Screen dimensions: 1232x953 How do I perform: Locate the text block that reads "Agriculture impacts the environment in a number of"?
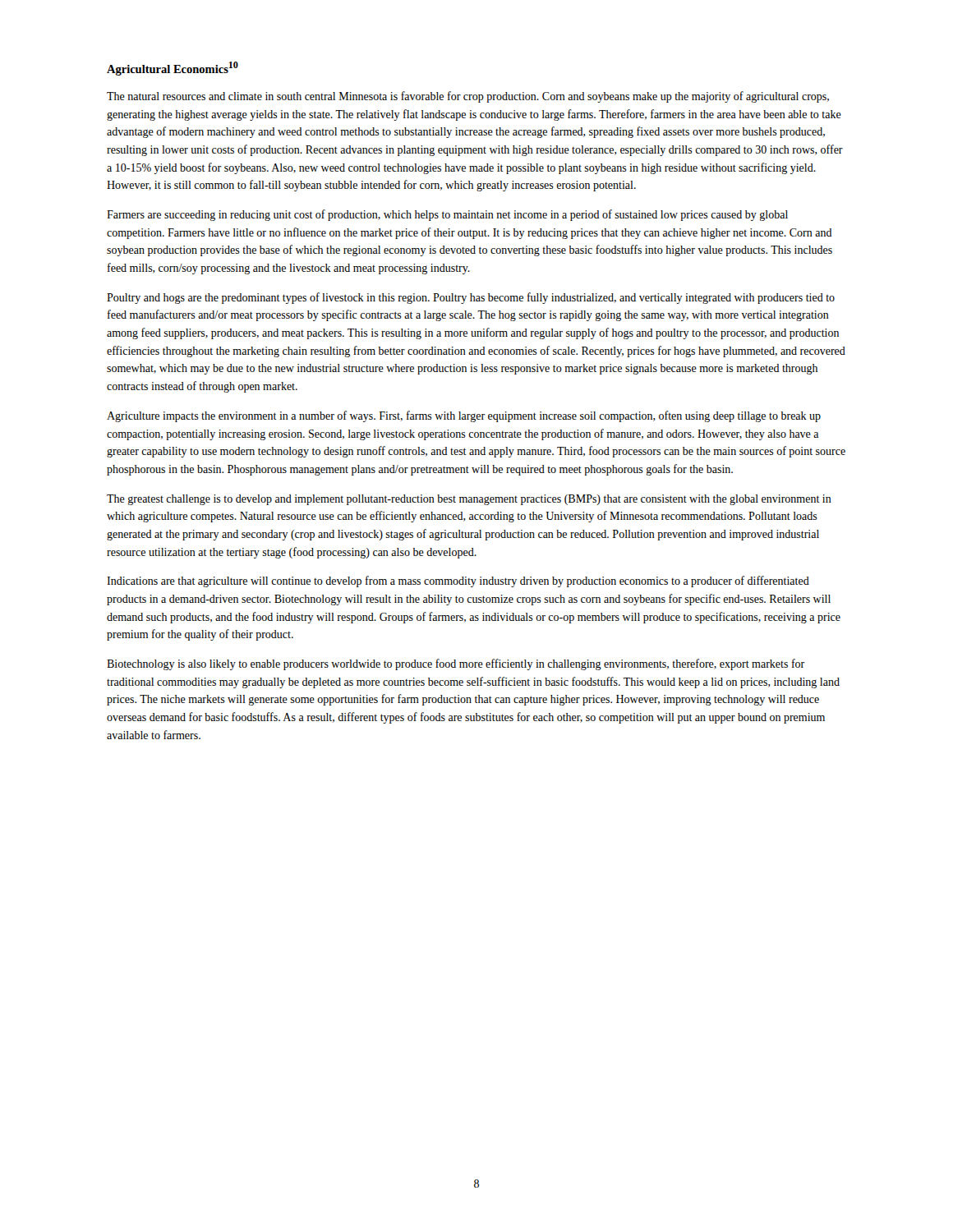click(476, 443)
